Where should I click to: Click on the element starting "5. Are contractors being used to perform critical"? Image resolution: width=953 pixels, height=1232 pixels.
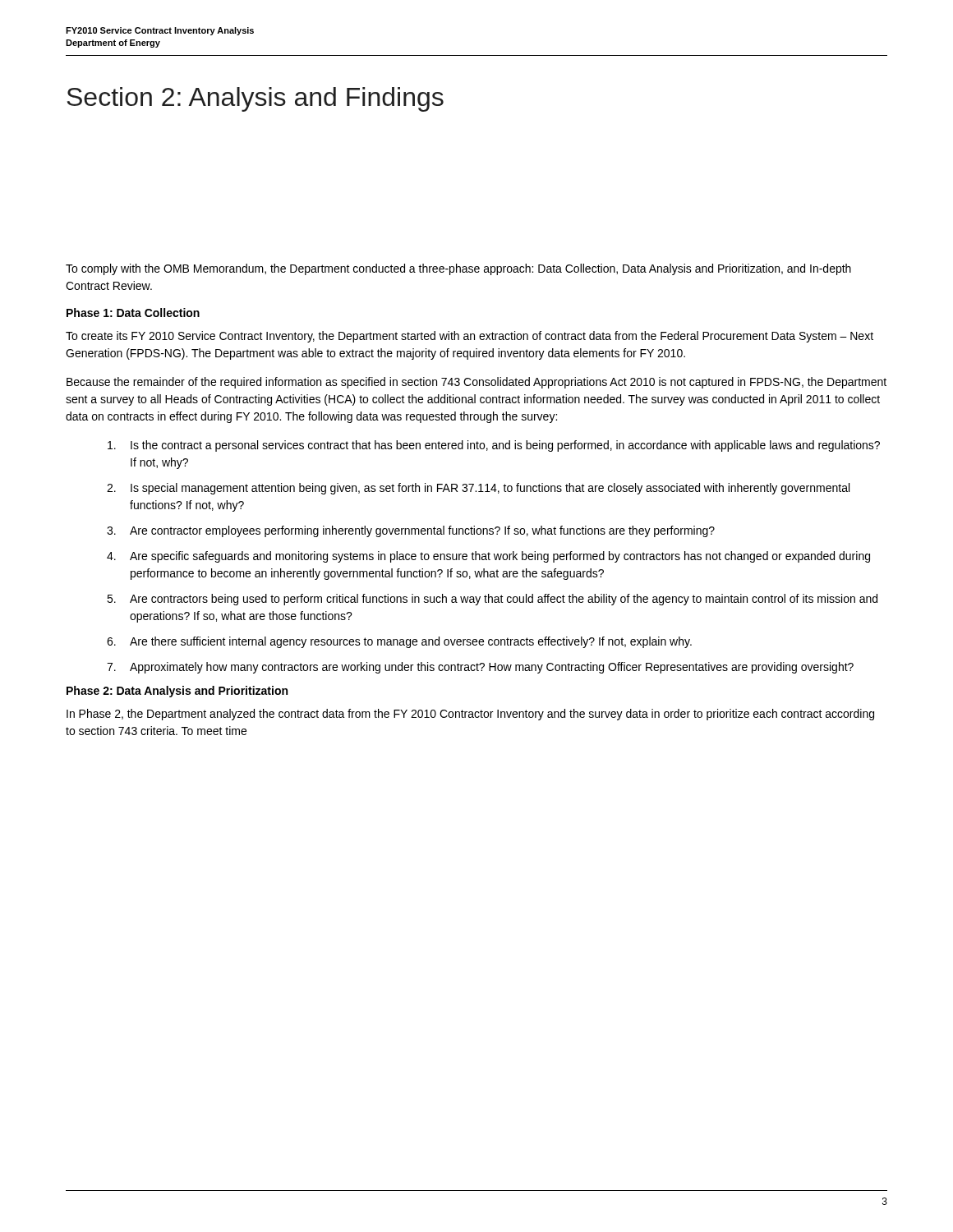(x=497, y=608)
